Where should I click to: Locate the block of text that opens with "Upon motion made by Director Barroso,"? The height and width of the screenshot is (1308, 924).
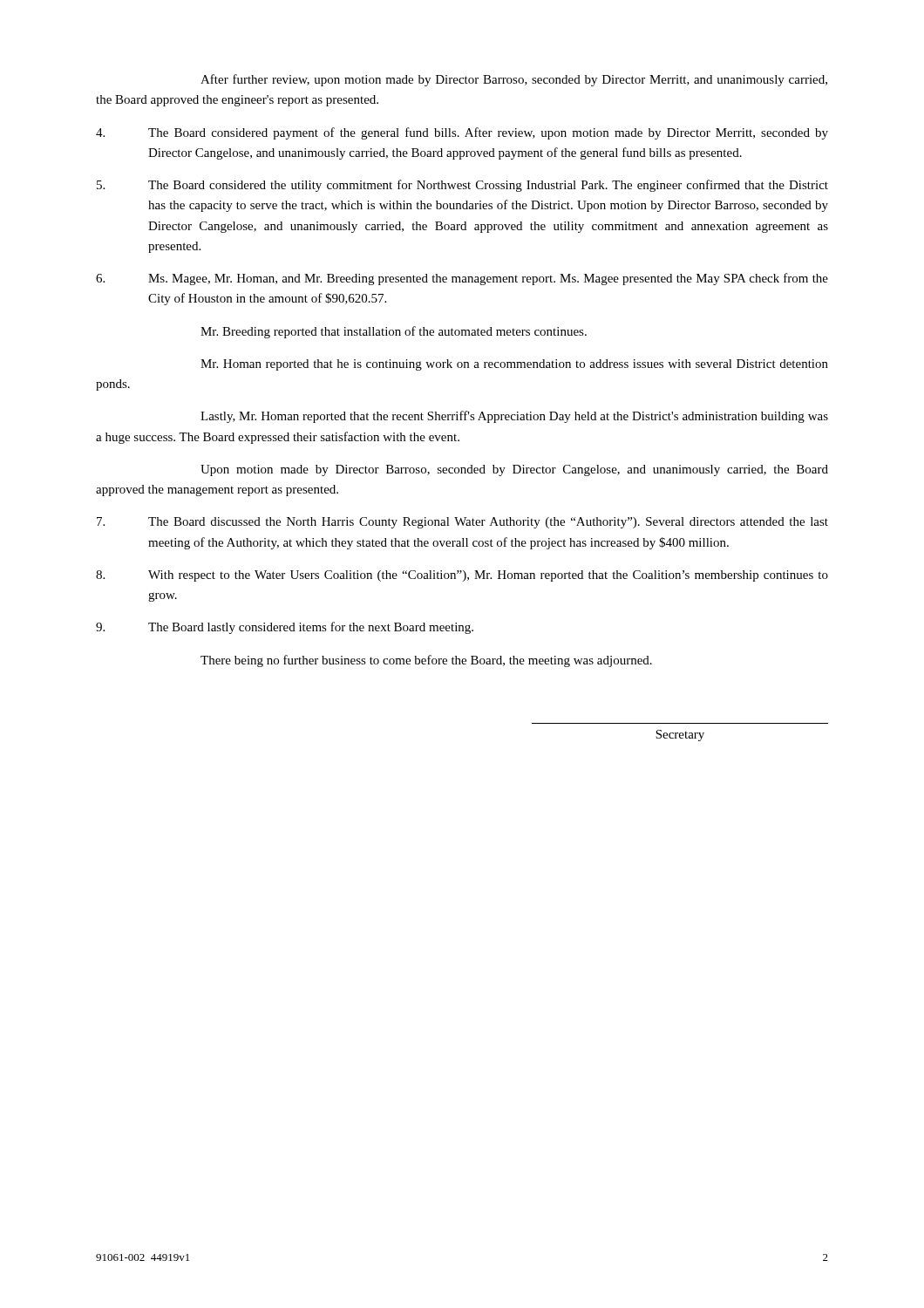pos(462,479)
